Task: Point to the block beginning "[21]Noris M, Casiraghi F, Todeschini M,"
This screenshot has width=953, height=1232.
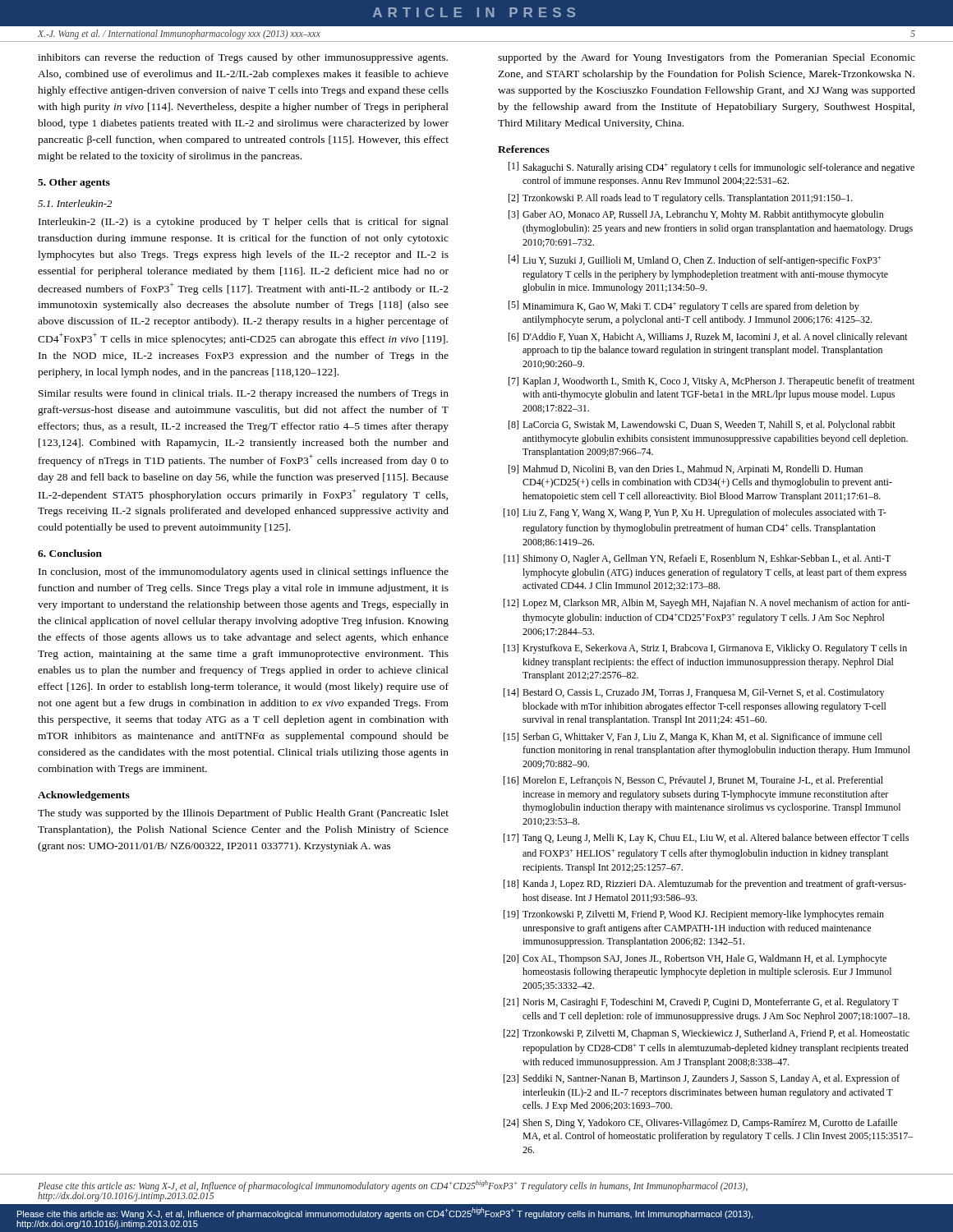Action: [x=707, y=1009]
